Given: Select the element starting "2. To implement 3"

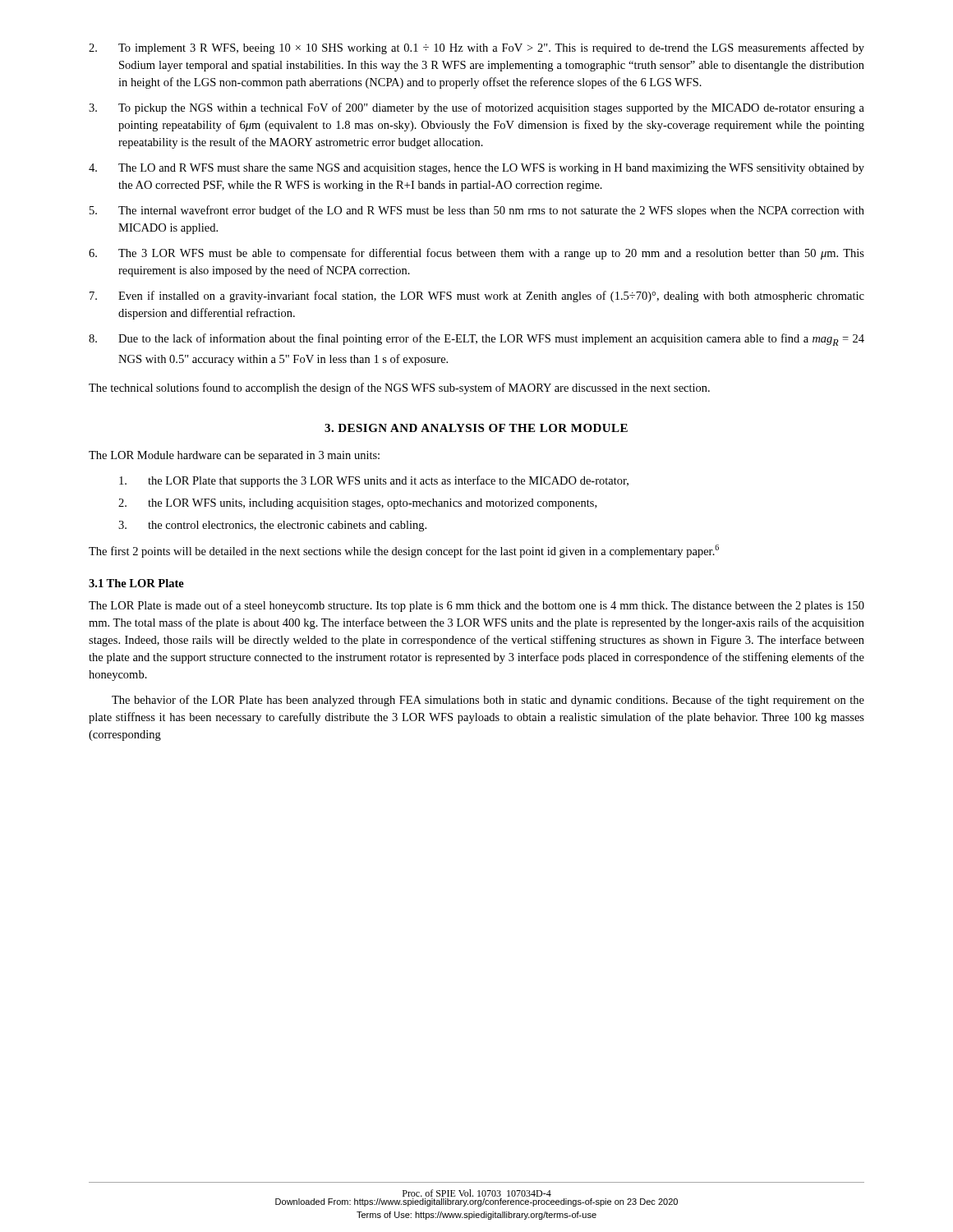Looking at the screenshot, I should 476,65.
